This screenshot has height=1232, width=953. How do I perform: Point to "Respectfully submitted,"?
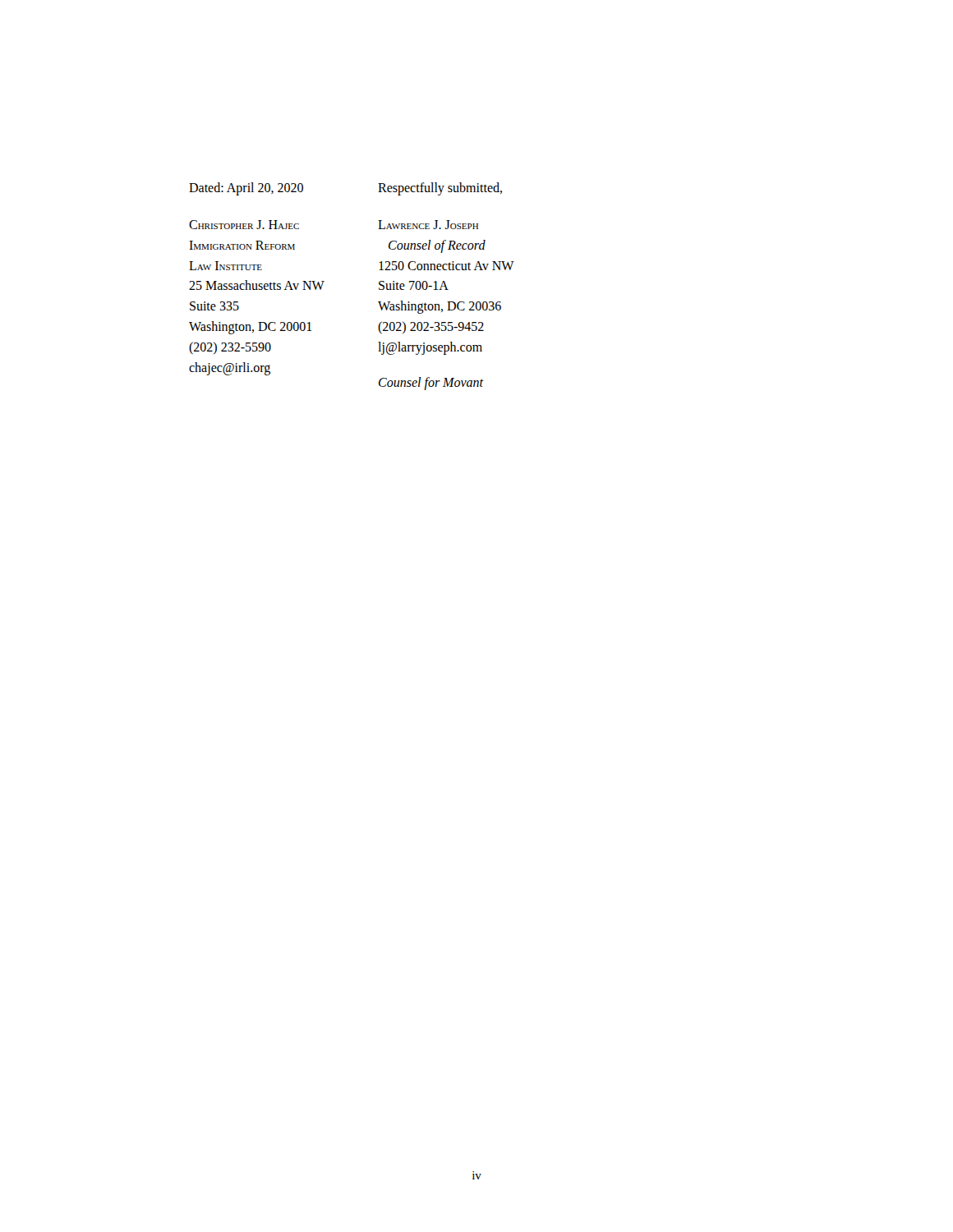tap(440, 188)
